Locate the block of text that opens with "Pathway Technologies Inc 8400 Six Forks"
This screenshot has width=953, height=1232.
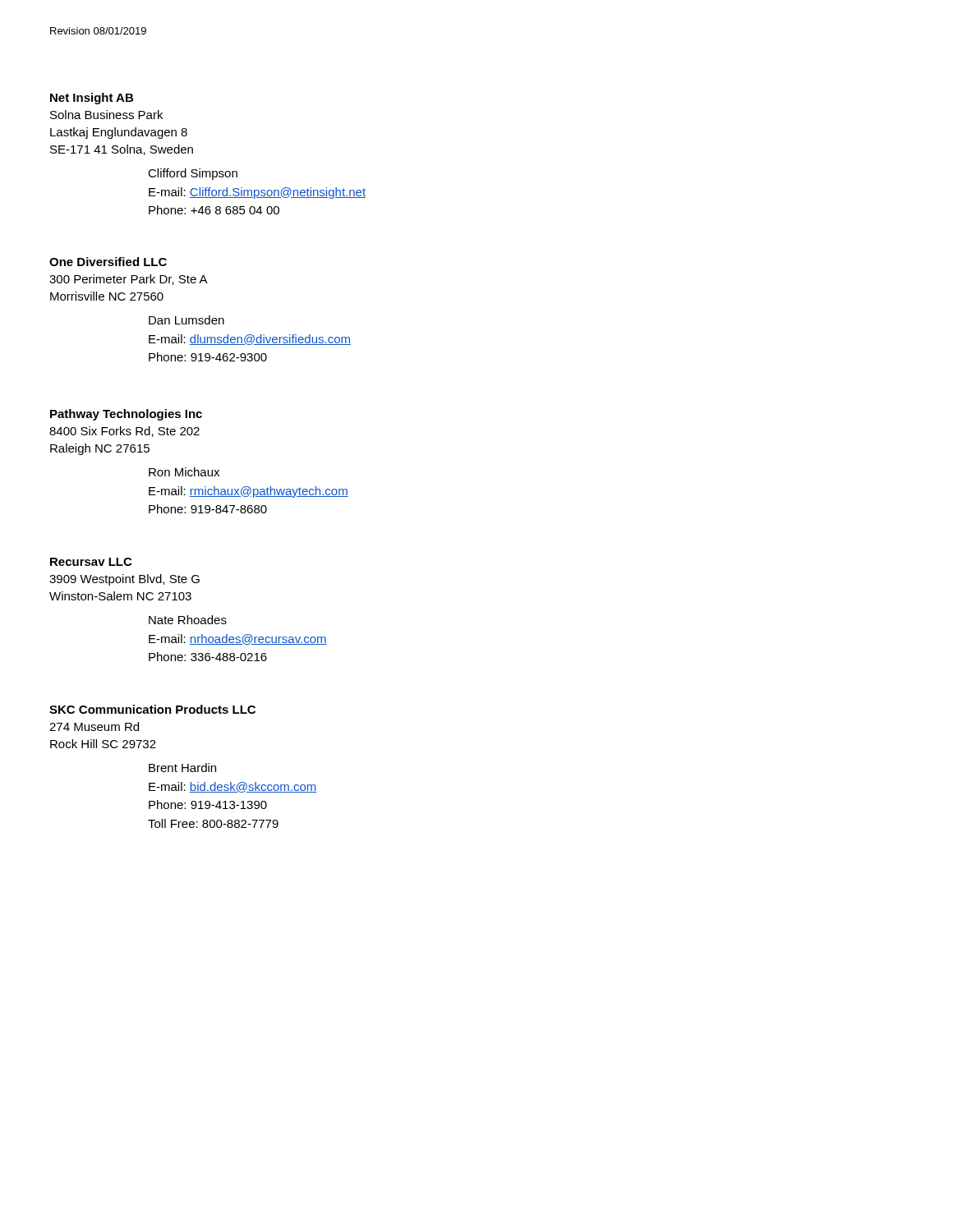199,463
